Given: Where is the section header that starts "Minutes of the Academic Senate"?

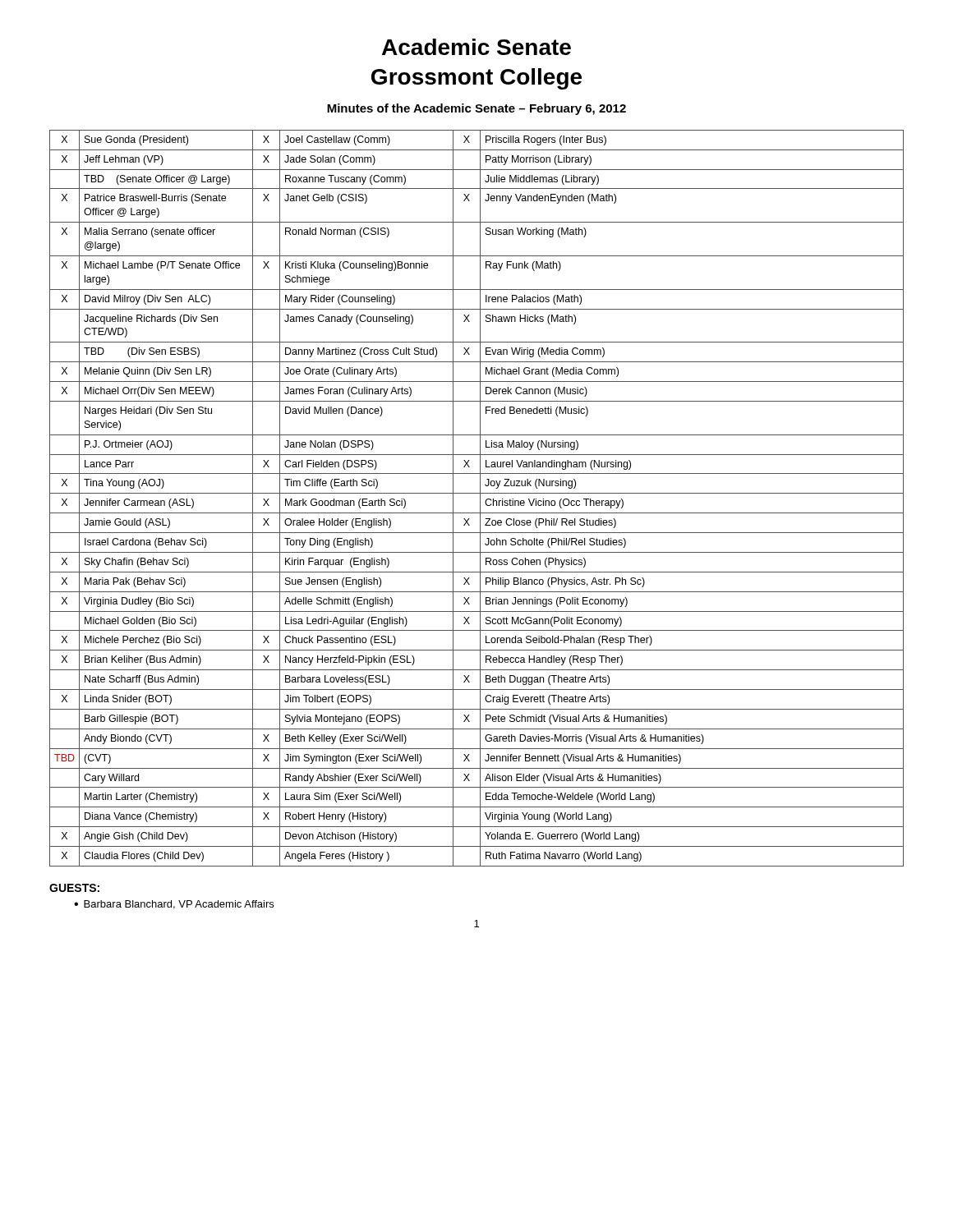Looking at the screenshot, I should (x=476, y=108).
